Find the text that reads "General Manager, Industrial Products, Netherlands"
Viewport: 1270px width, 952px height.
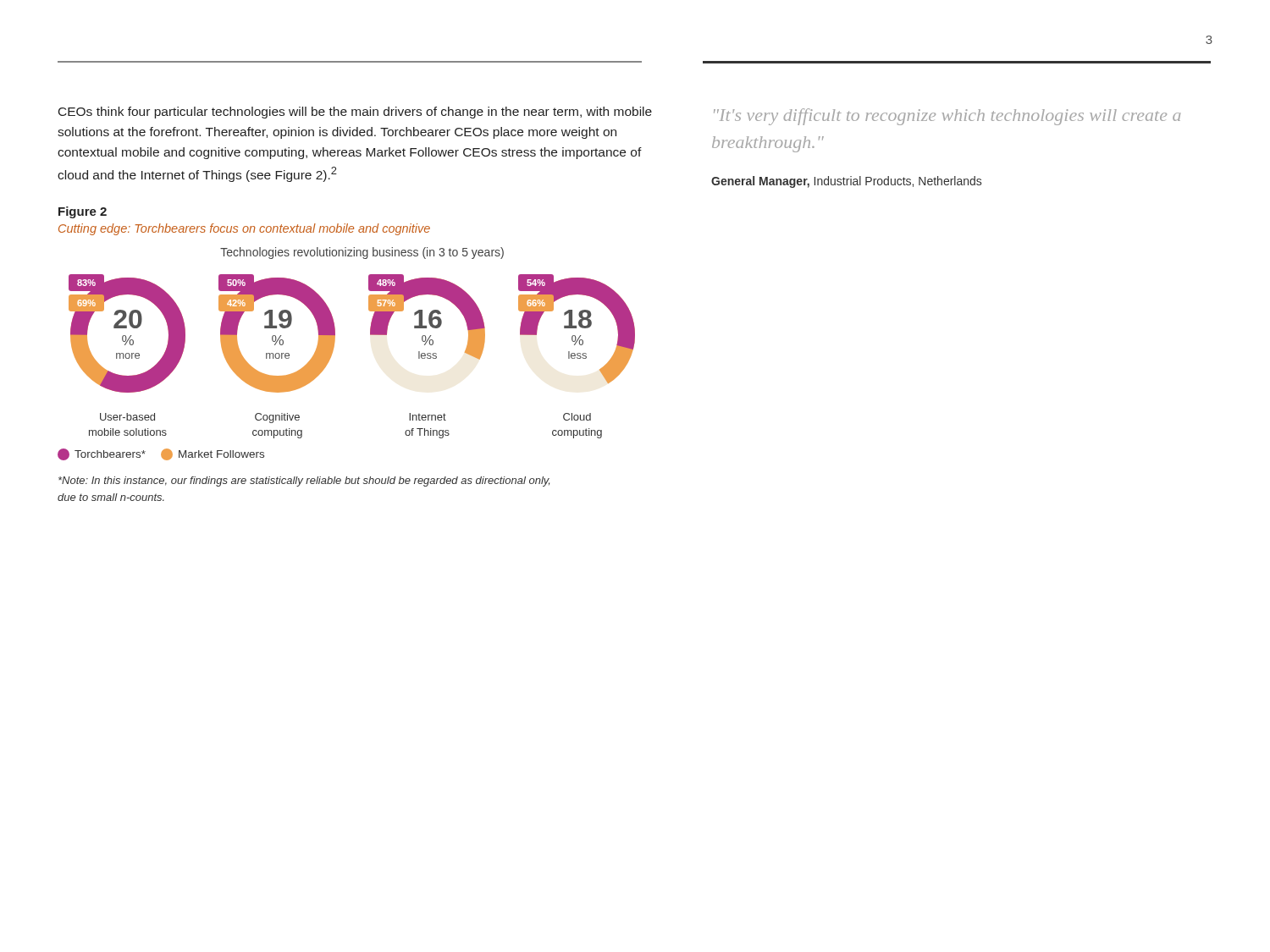pyautogui.click(x=847, y=181)
